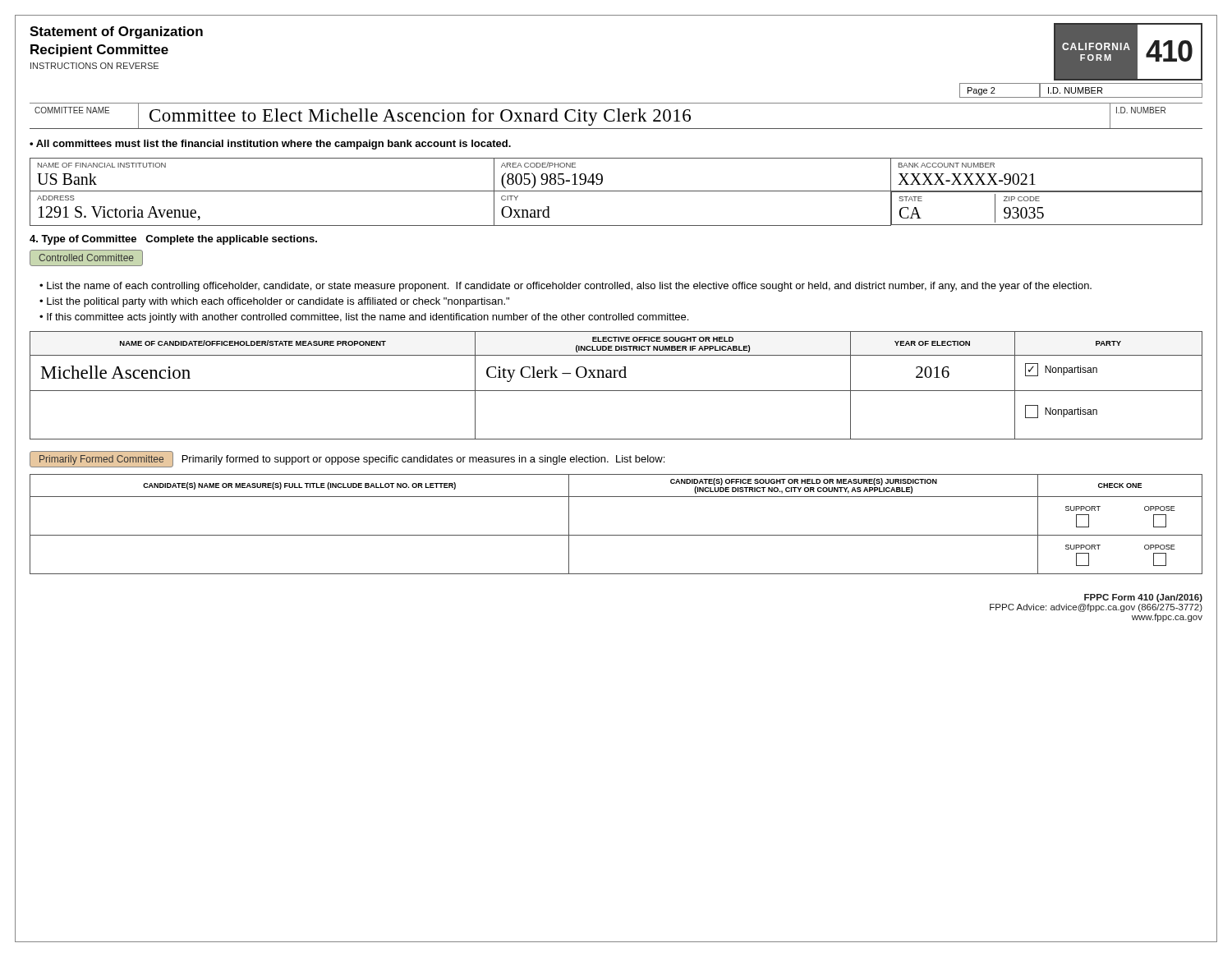This screenshot has height=957, width=1232.
Task: Select the text that reads "COMMITTEE NAME"
Action: coord(72,110)
